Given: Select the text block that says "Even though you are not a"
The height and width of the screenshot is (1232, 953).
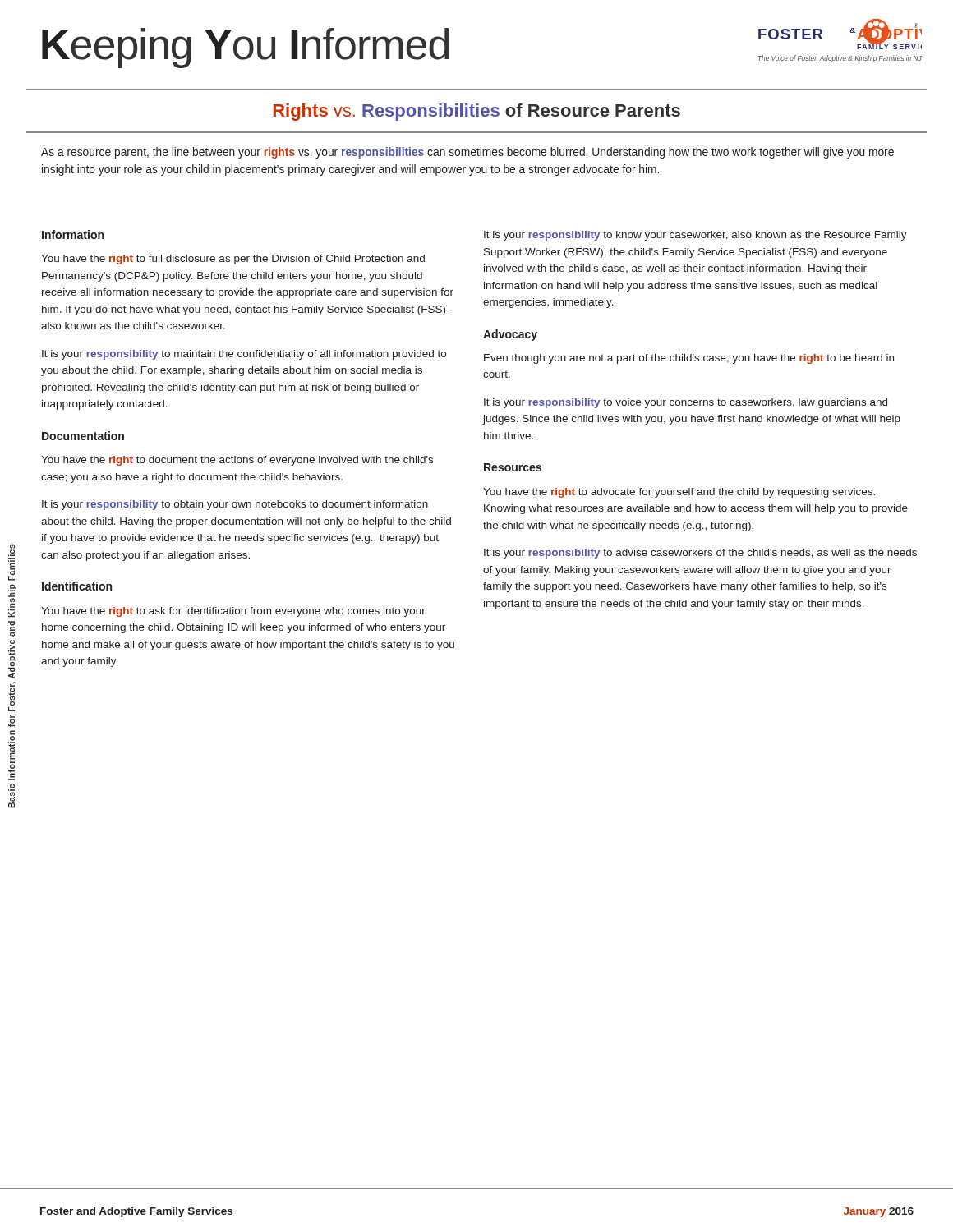Looking at the screenshot, I should [x=689, y=366].
